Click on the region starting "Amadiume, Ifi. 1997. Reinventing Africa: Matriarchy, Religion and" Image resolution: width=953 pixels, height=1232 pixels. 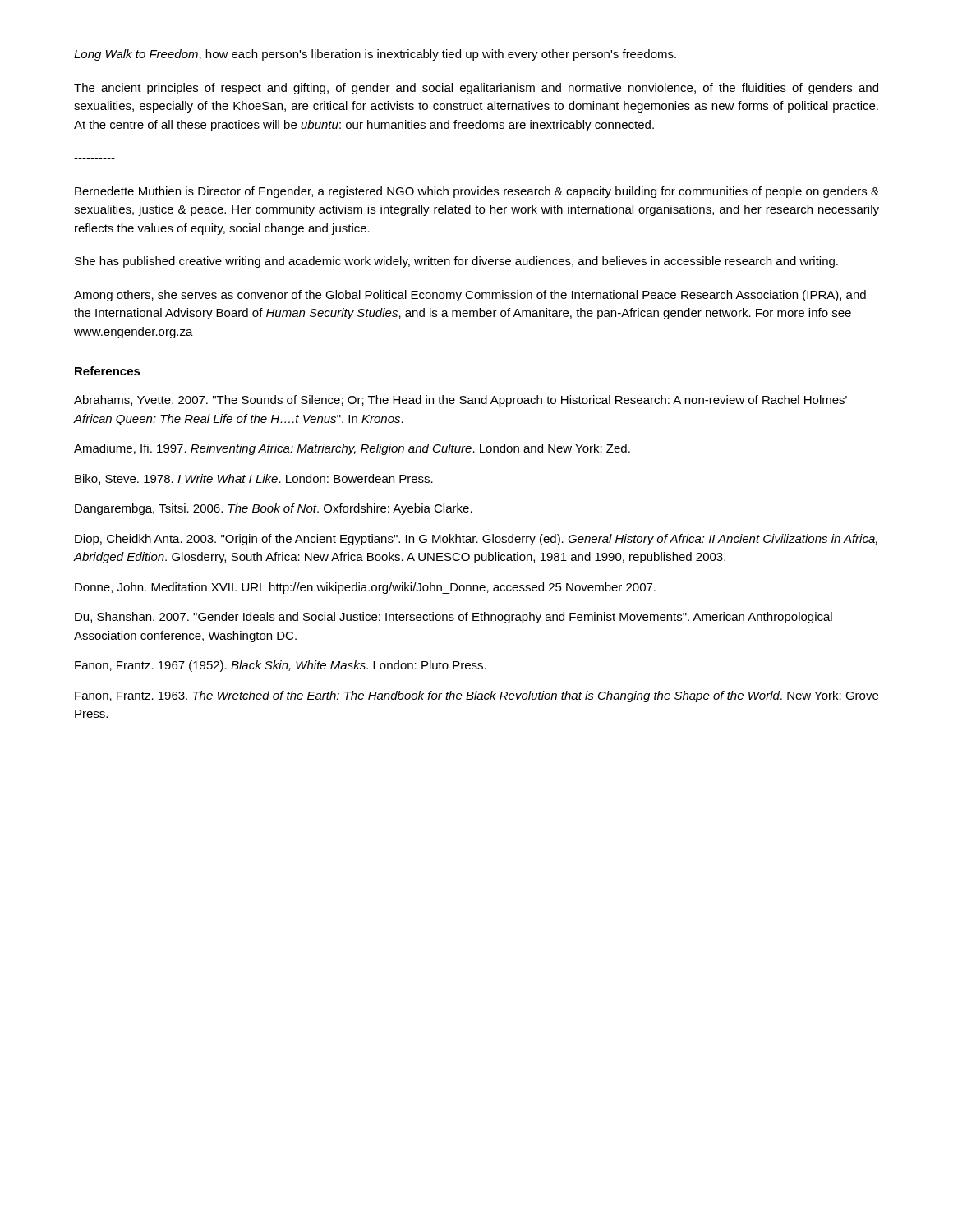click(x=352, y=448)
